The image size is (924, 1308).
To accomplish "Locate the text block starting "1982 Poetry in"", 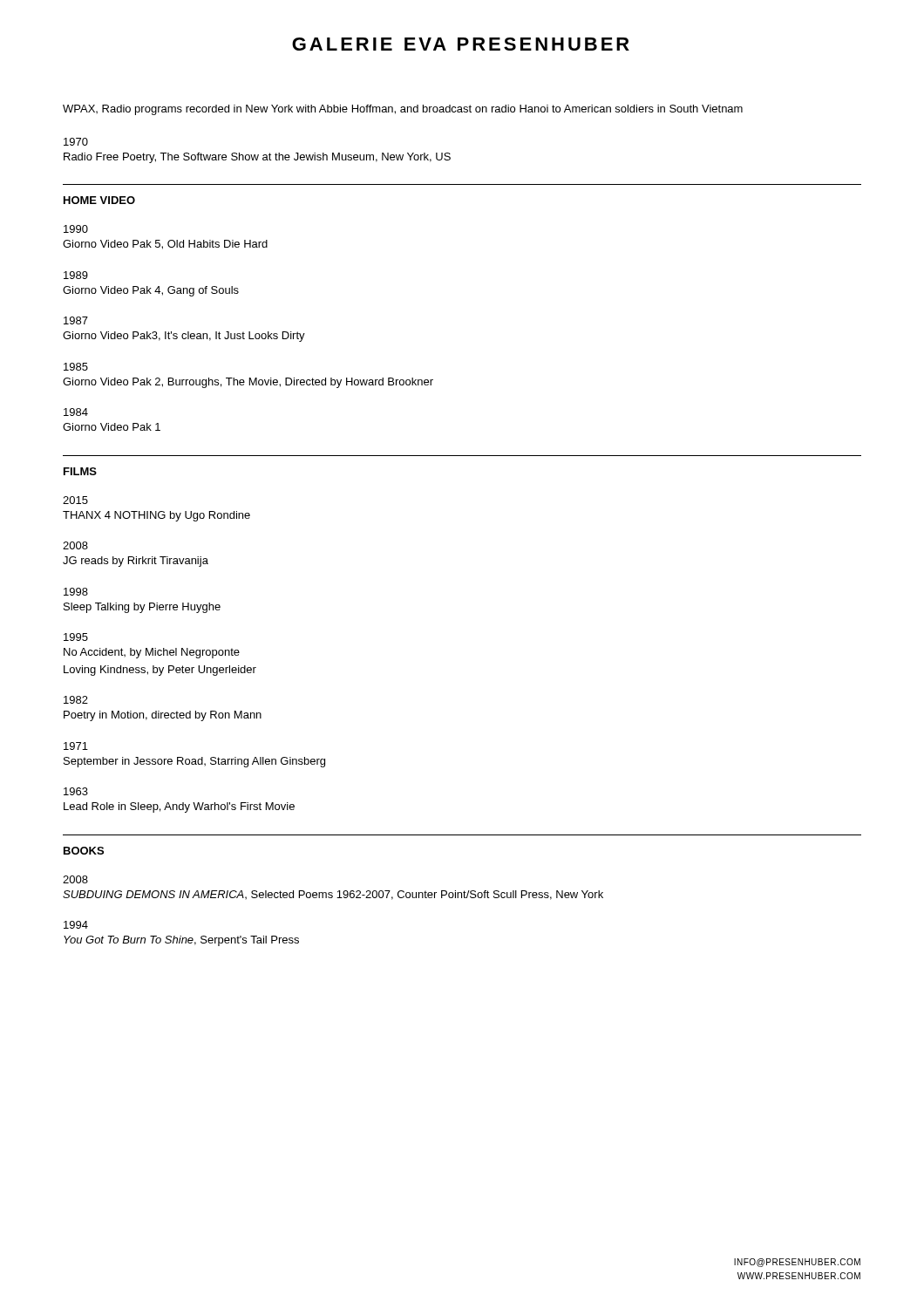I will [x=76, y=700].
